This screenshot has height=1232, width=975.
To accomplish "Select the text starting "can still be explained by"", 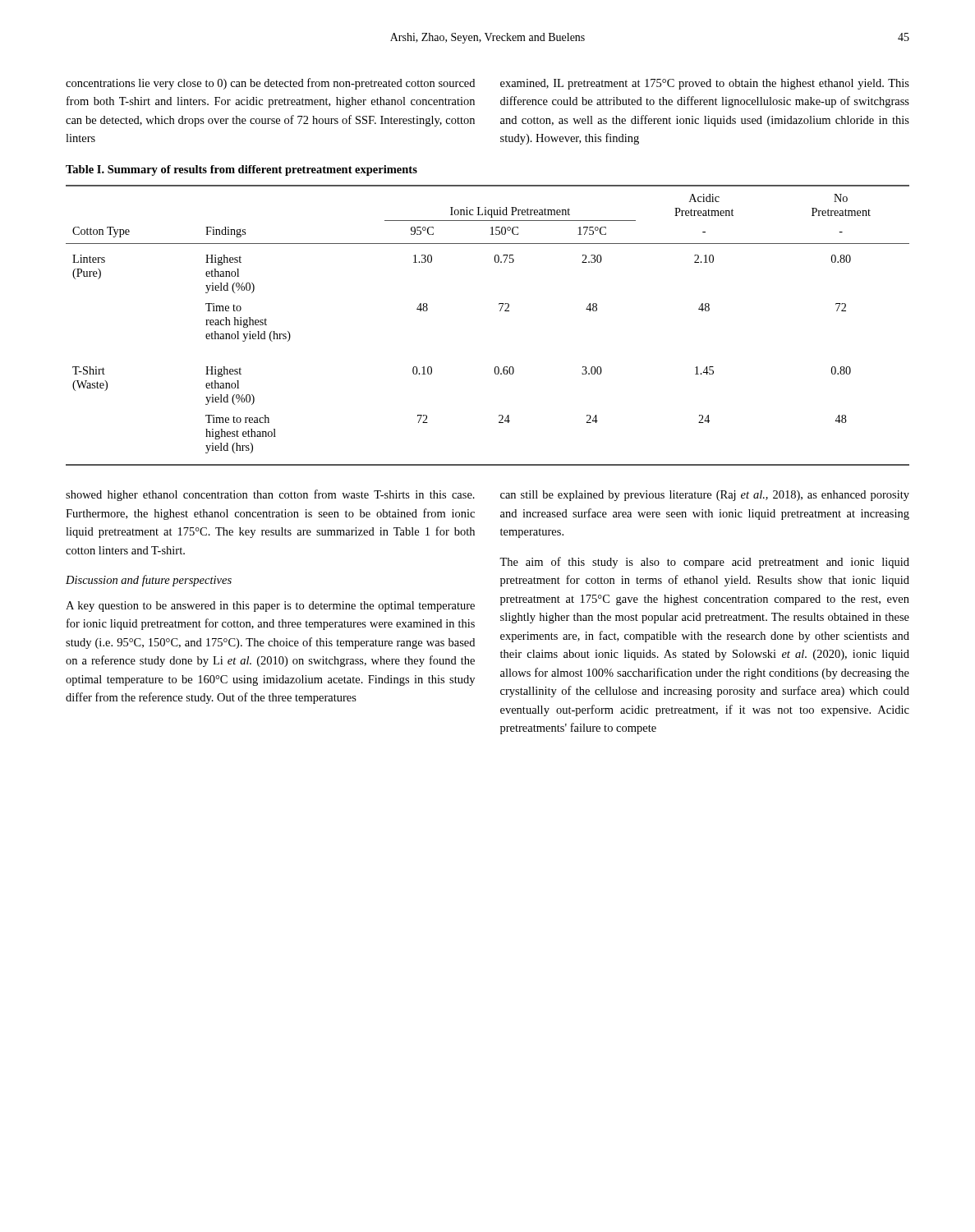I will [x=705, y=513].
